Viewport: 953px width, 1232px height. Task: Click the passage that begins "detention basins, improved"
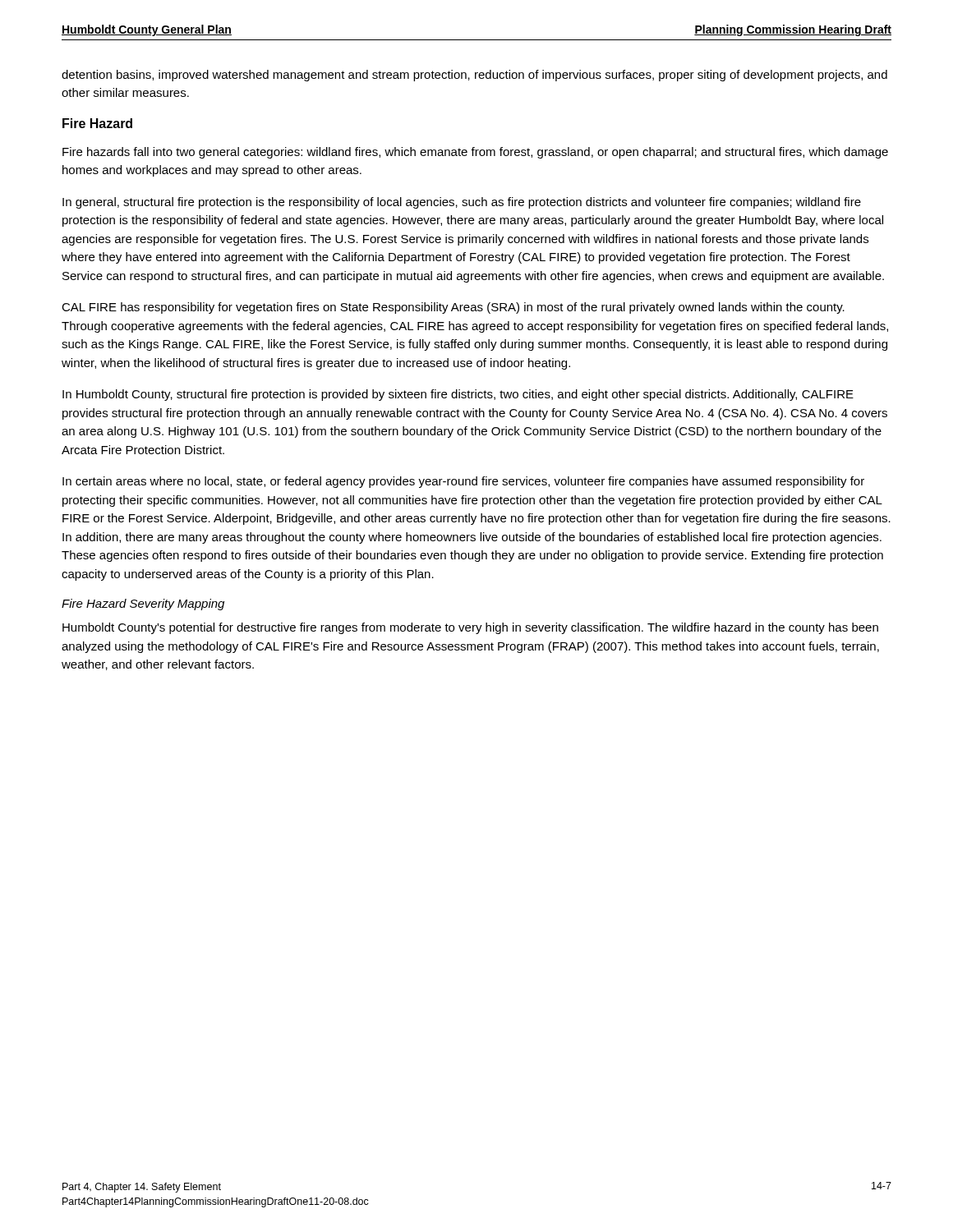coord(475,83)
